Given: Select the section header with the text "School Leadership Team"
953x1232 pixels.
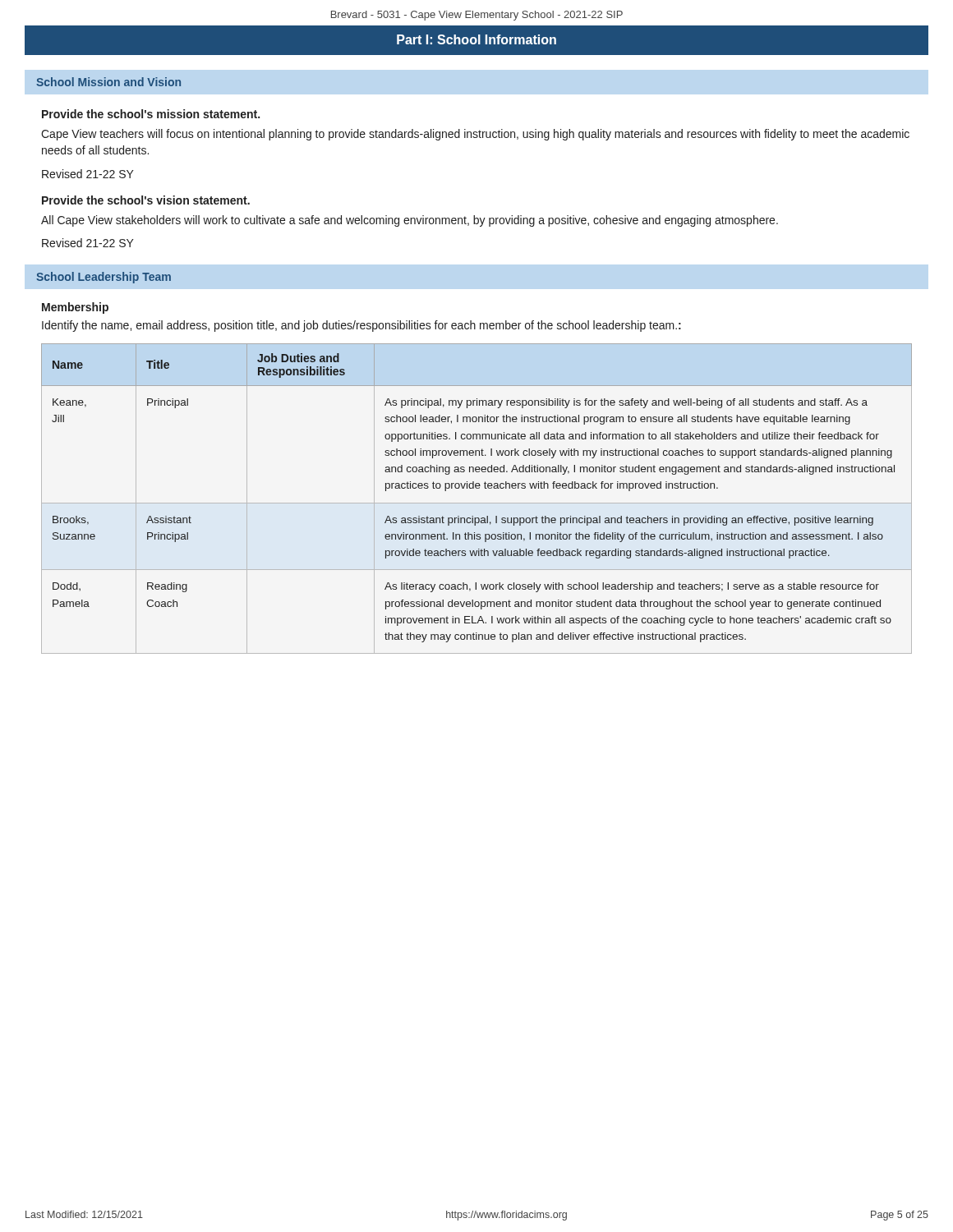Looking at the screenshot, I should [104, 277].
